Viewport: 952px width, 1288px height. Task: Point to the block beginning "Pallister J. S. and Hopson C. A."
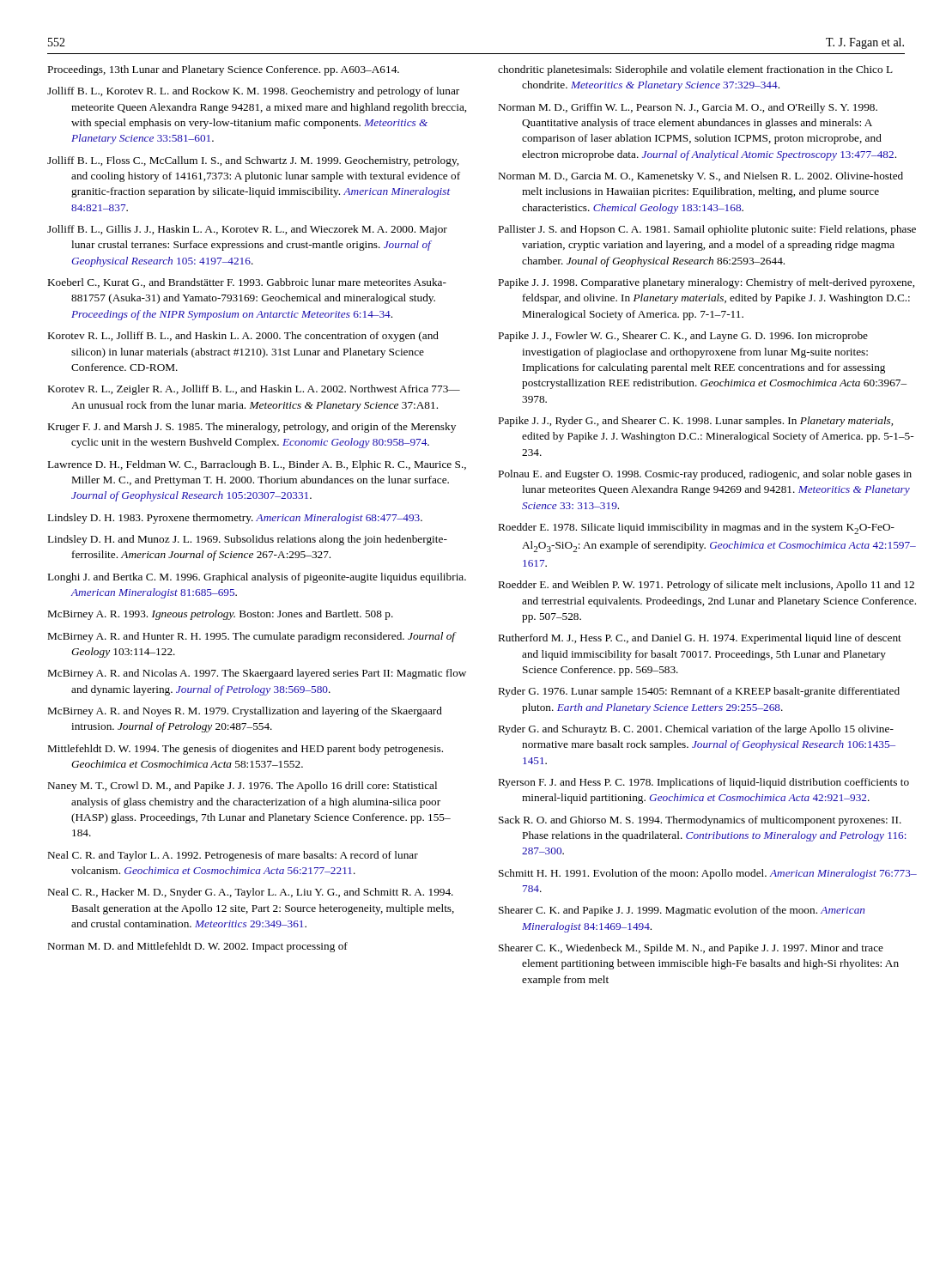pyautogui.click(x=707, y=245)
